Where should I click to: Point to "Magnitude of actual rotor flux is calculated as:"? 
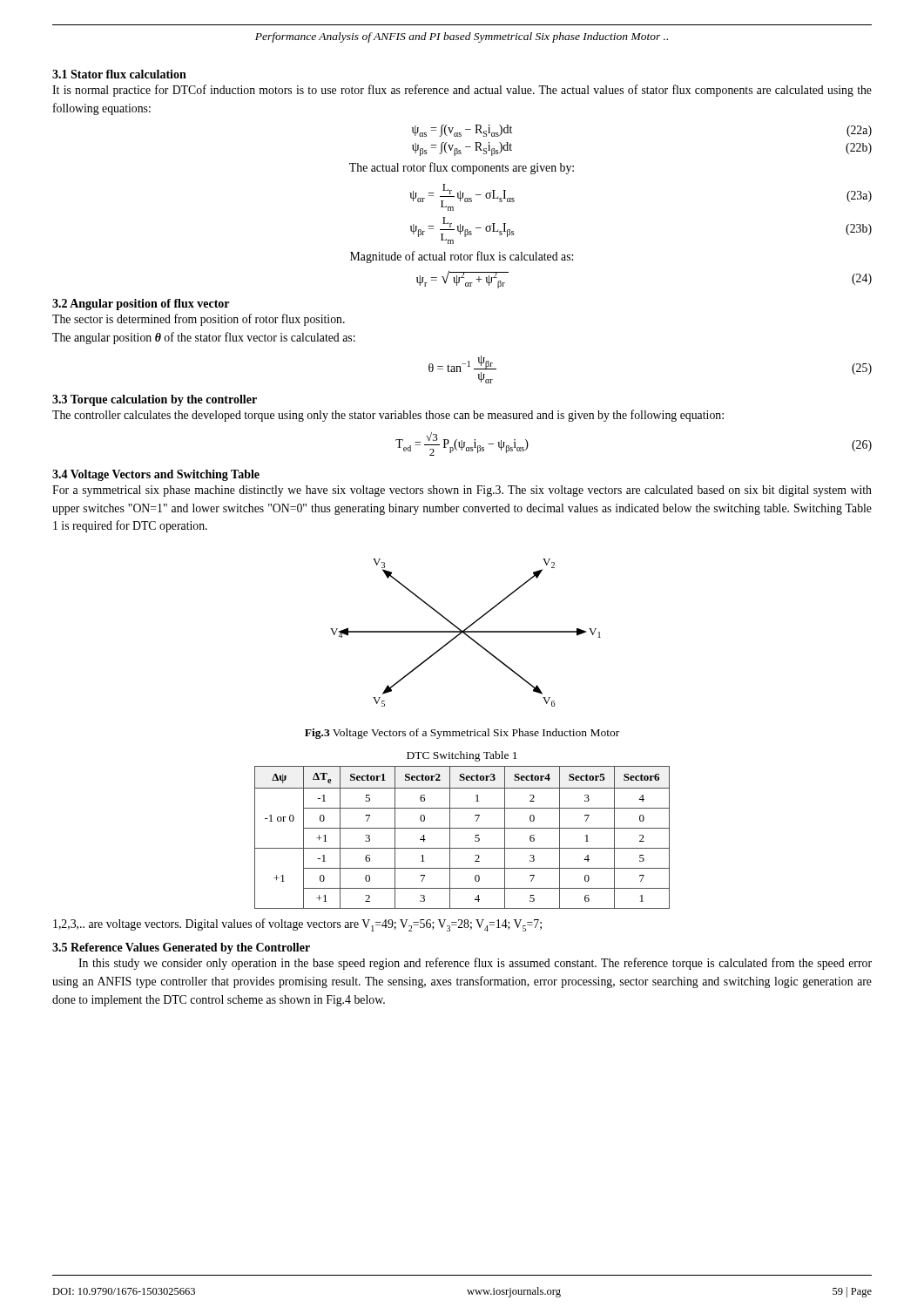462,257
